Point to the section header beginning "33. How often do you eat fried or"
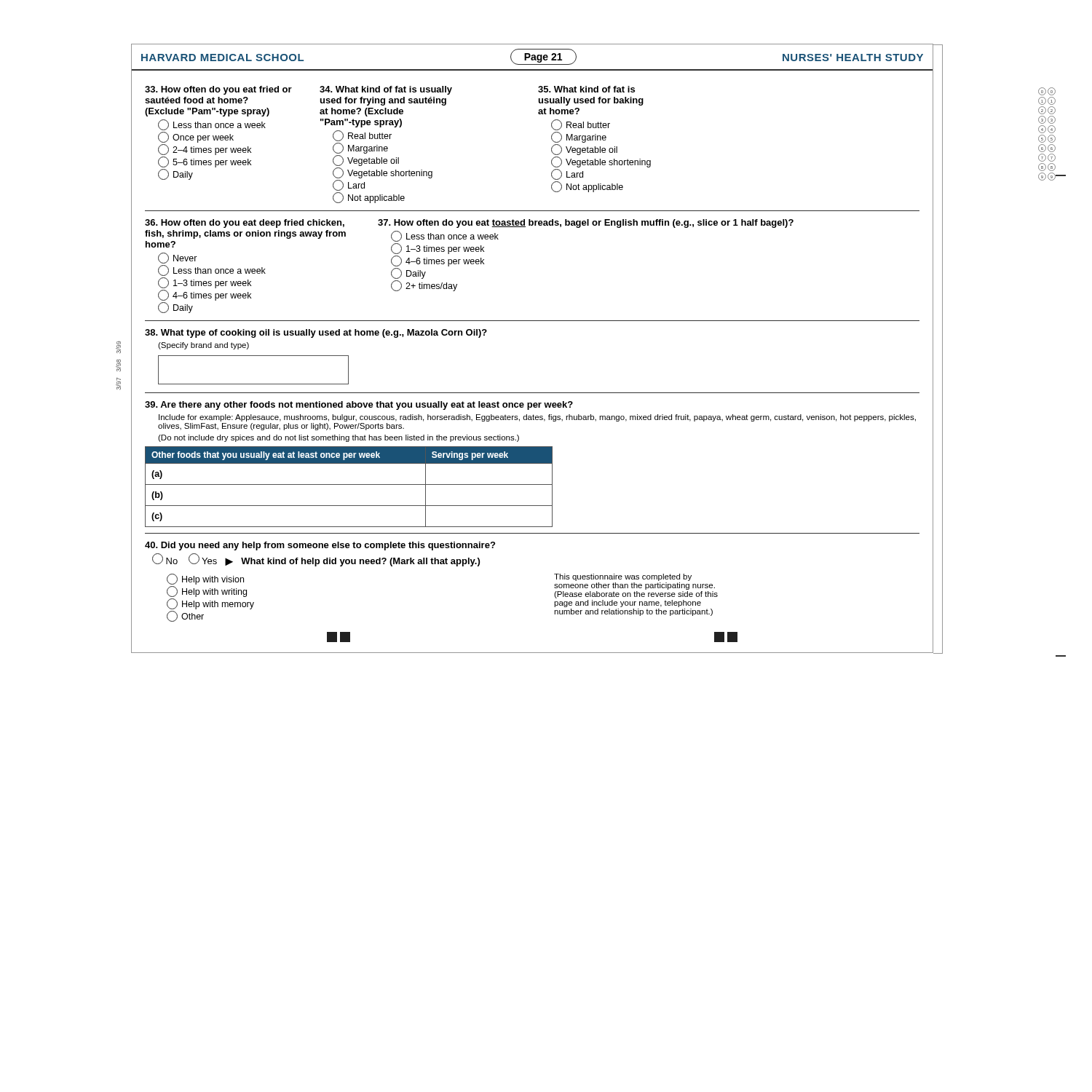The image size is (1092, 1092). tap(229, 132)
